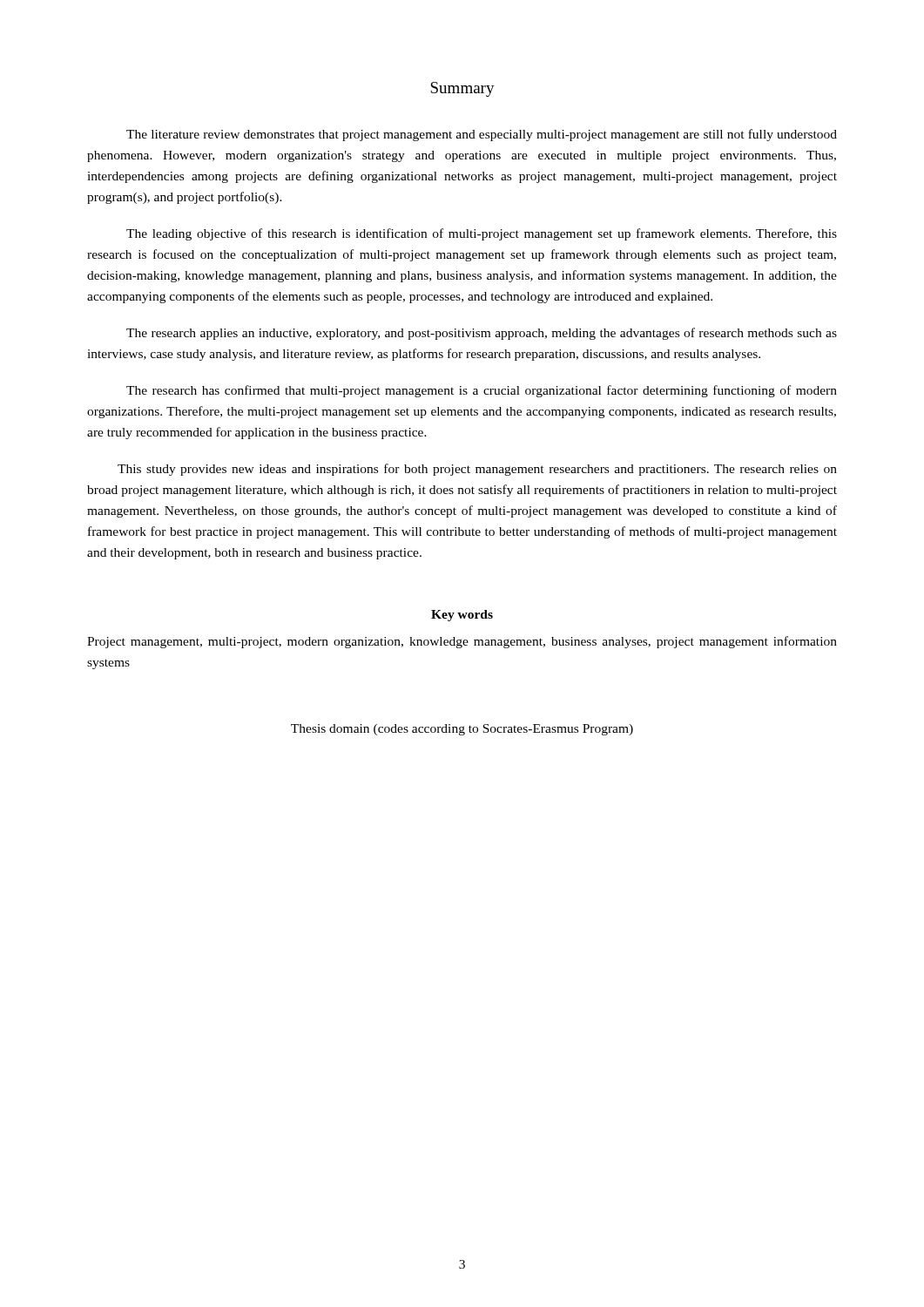The height and width of the screenshot is (1307, 924).
Task: Locate the text "Thesis domain (codes according to Socrates-Erasmus Program)"
Action: 462,728
